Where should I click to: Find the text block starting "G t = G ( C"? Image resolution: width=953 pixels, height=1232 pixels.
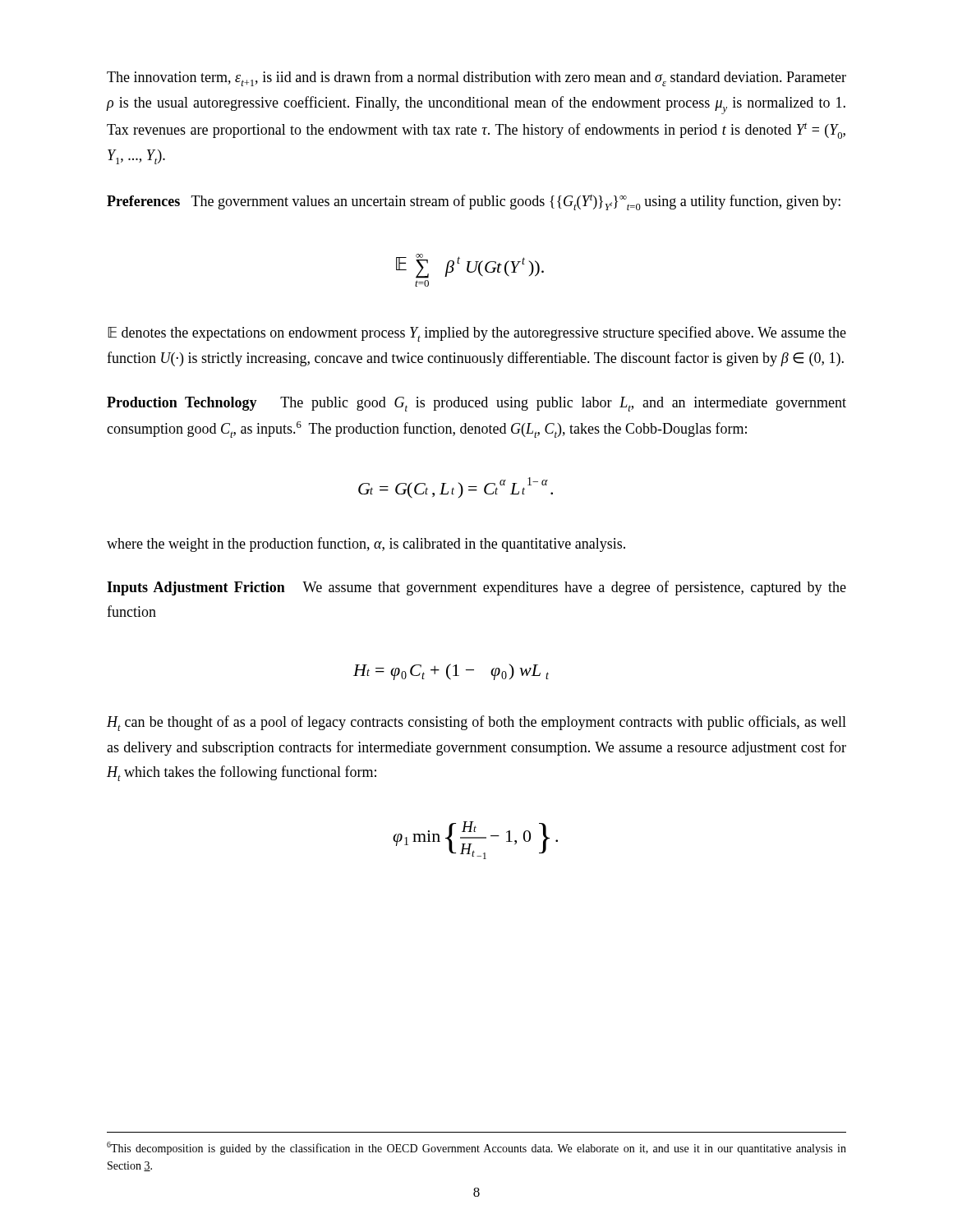[x=476, y=488]
